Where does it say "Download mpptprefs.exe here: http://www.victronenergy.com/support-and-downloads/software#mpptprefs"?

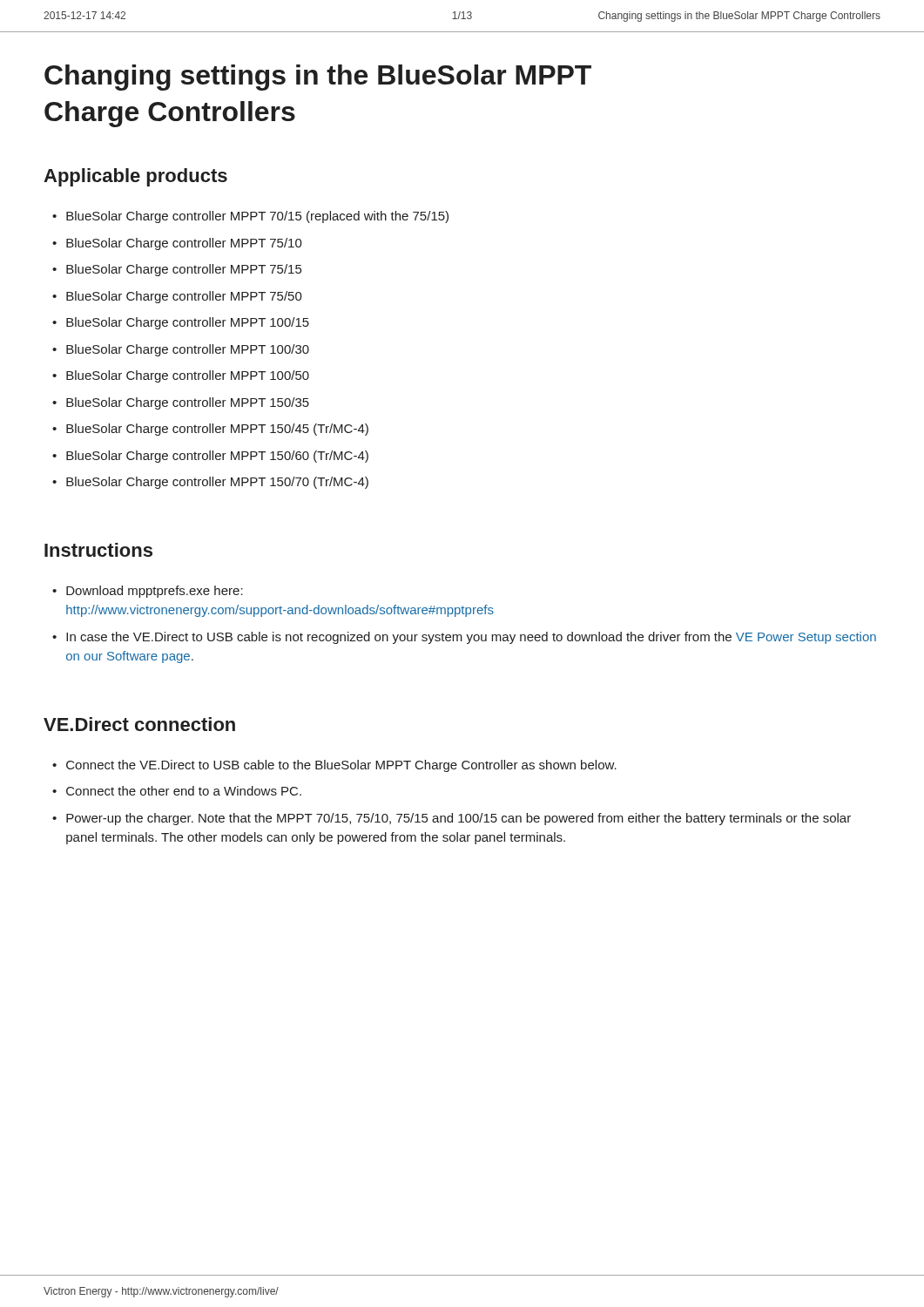[x=473, y=601]
